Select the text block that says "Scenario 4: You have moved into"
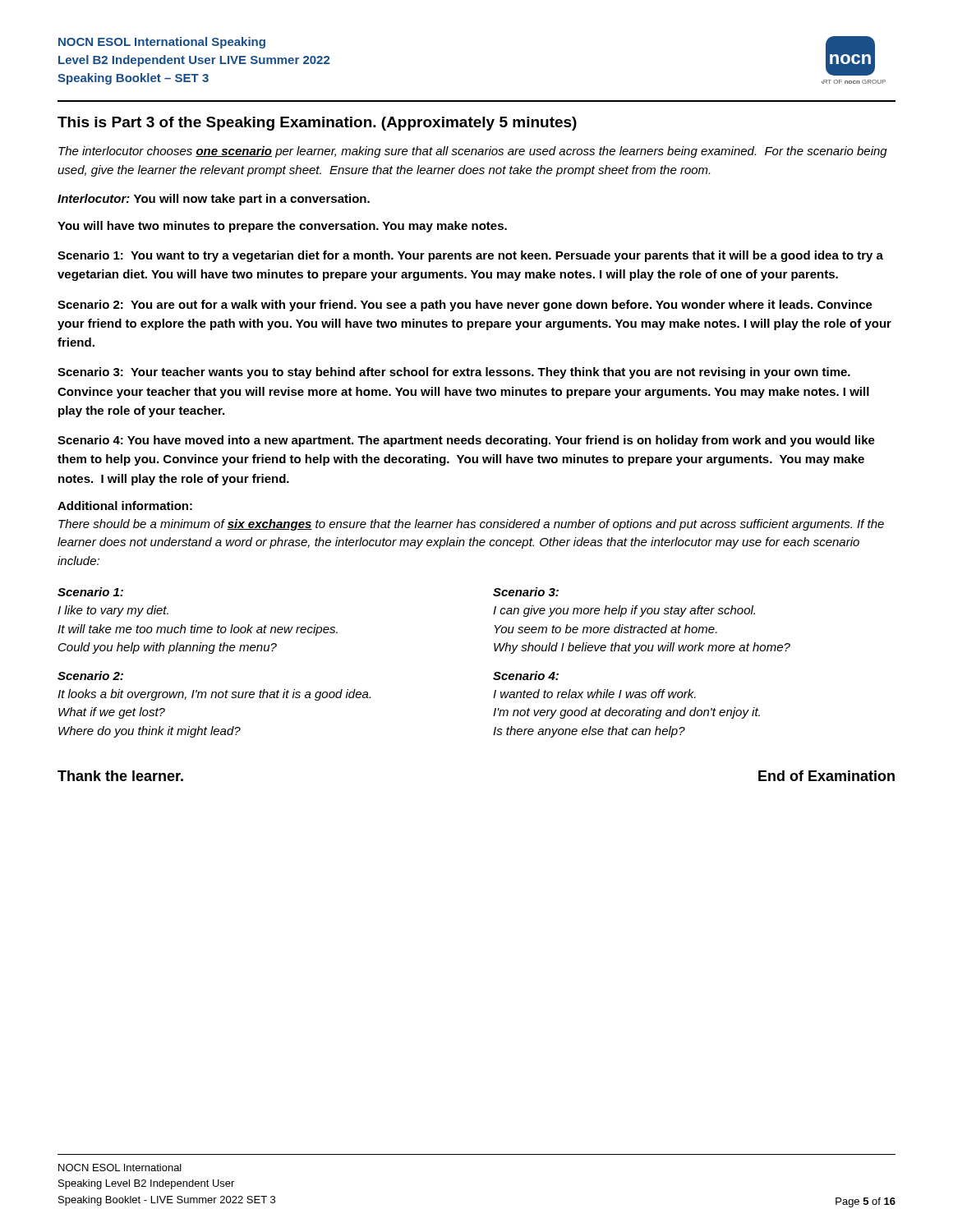 pos(466,459)
